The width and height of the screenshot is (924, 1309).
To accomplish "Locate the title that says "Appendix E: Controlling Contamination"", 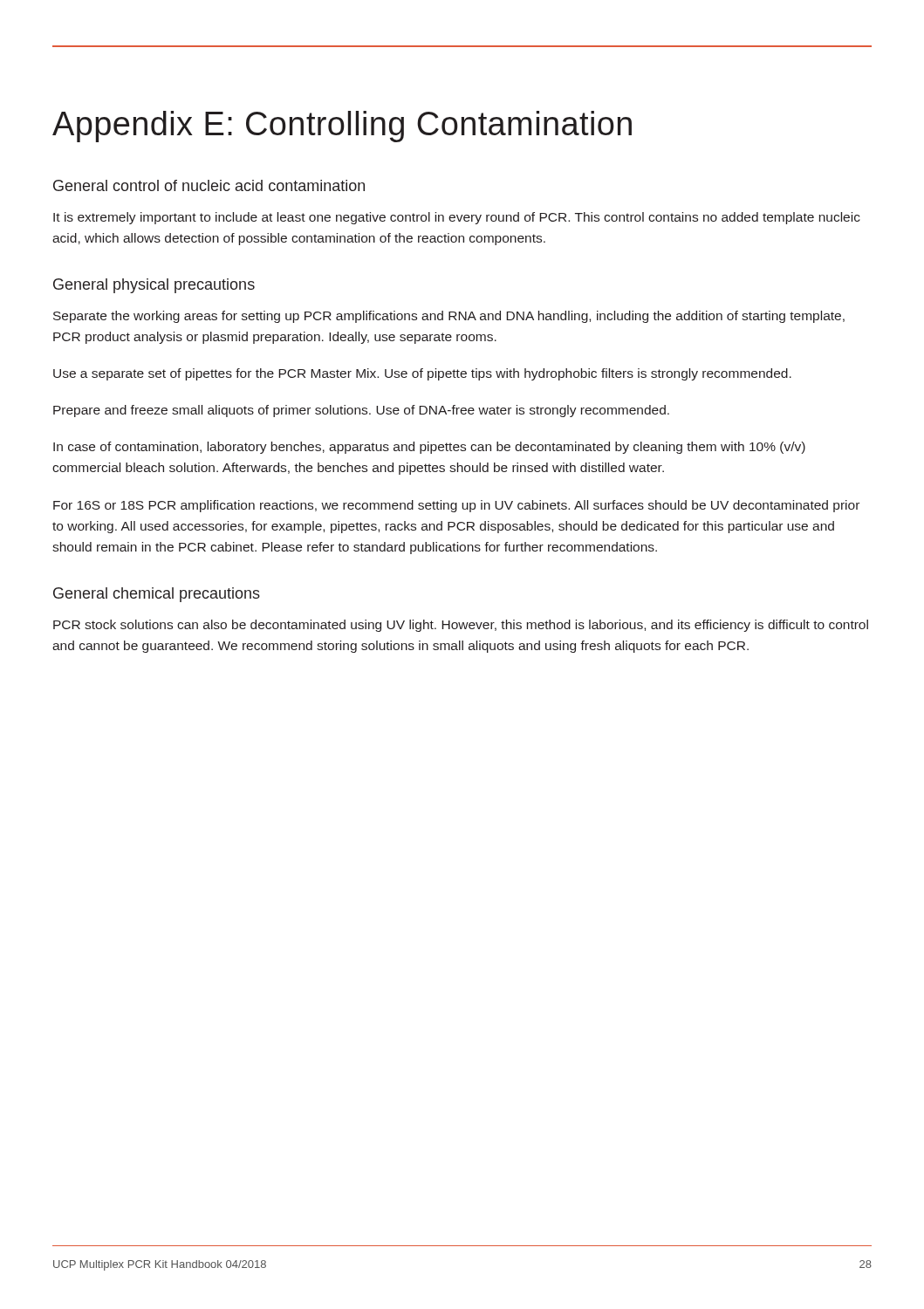I will 343,124.
